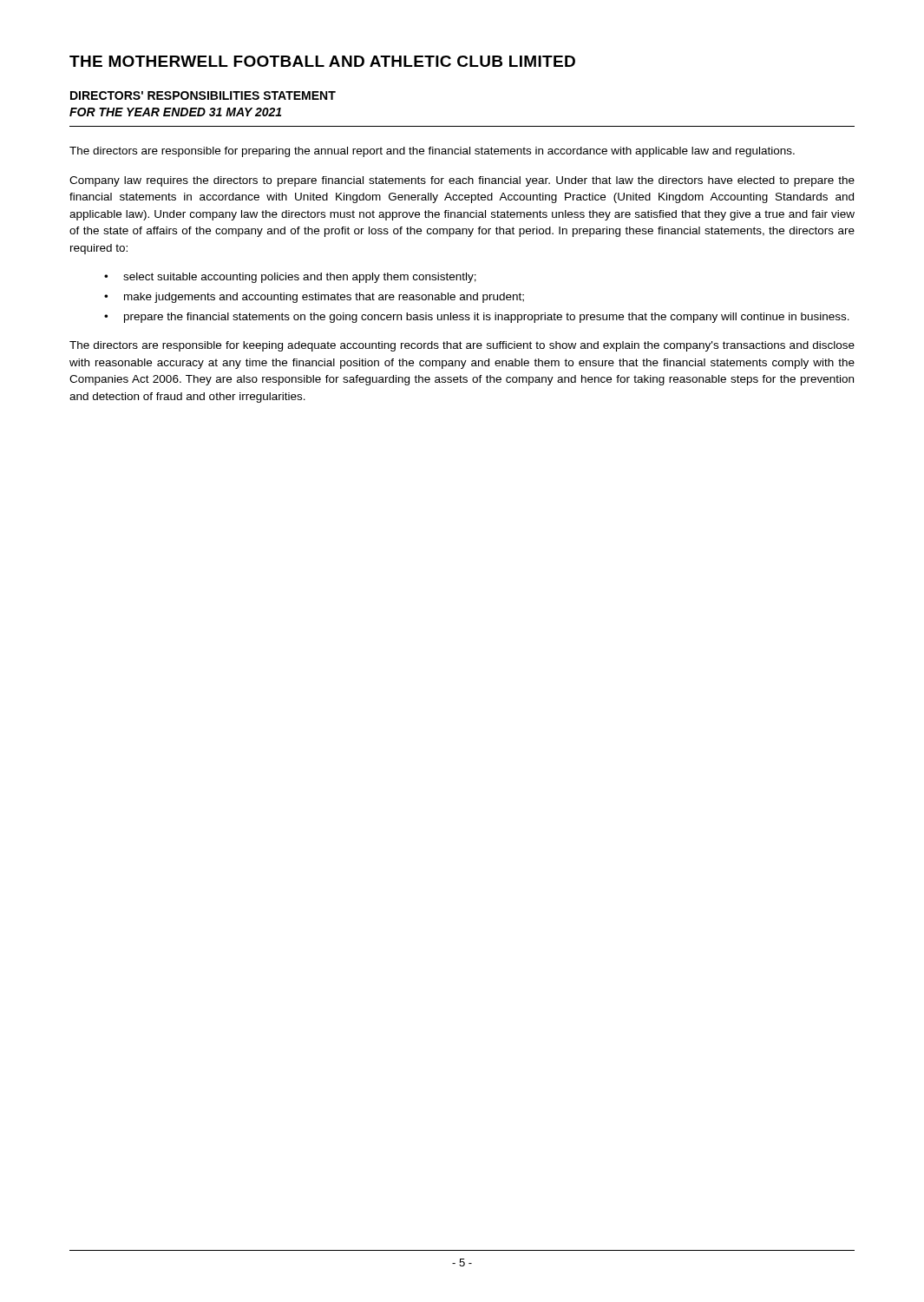The image size is (924, 1302).
Task: Click the passage that begins "• prepare the financial statements on the"
Action: 479,316
